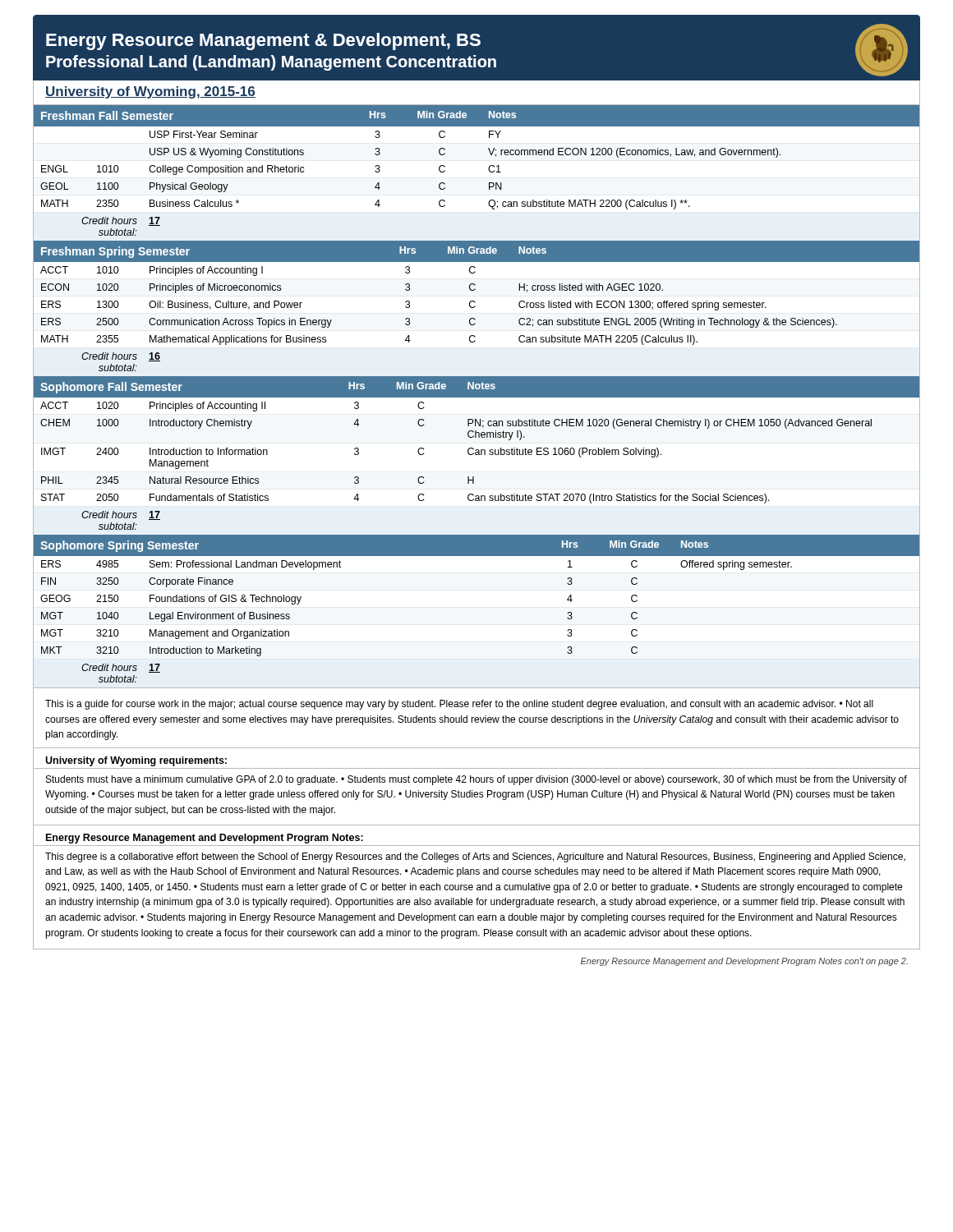Find the table that mentions "Freshman Fall Semester"

point(476,173)
